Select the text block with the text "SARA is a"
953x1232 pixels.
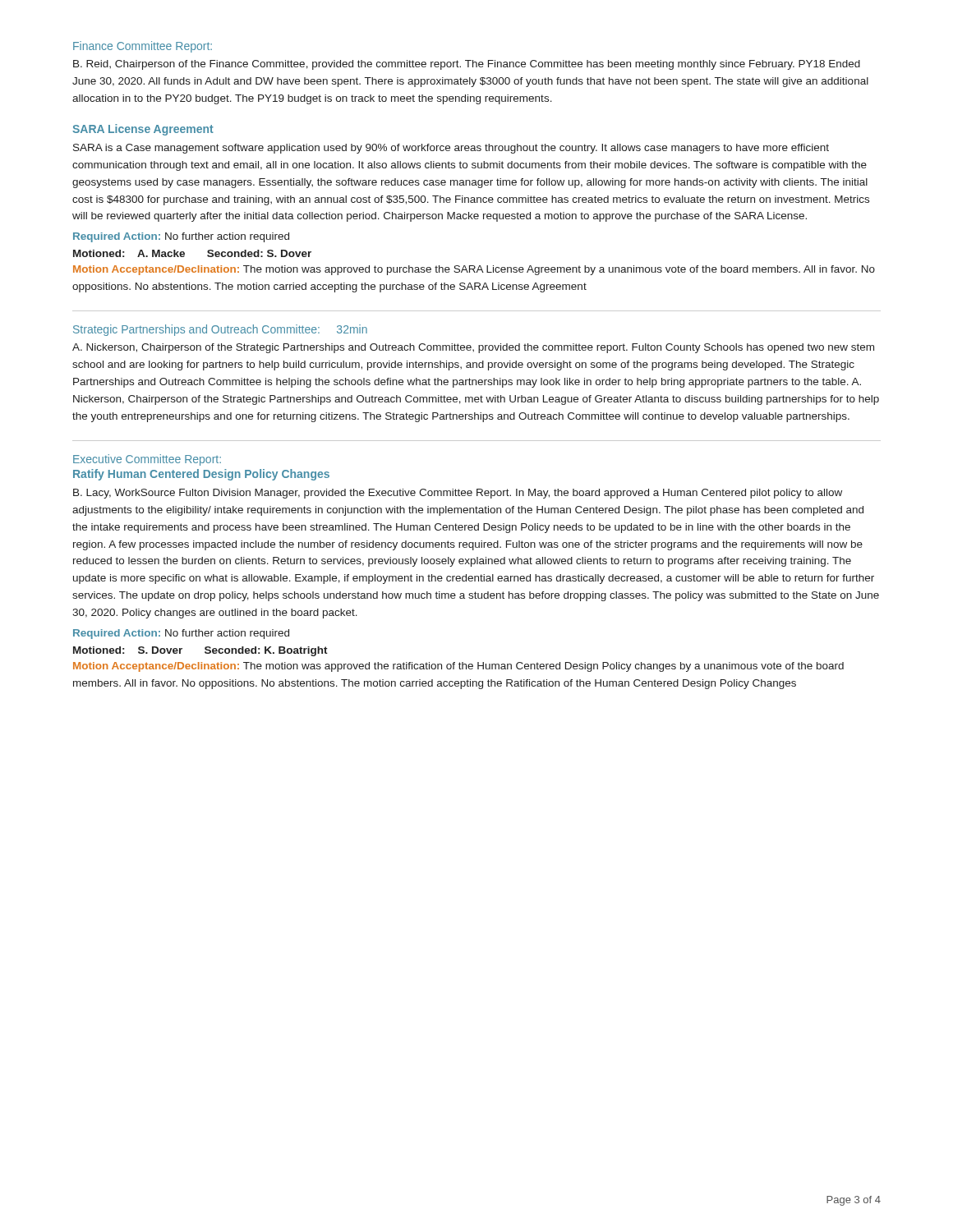point(471,182)
